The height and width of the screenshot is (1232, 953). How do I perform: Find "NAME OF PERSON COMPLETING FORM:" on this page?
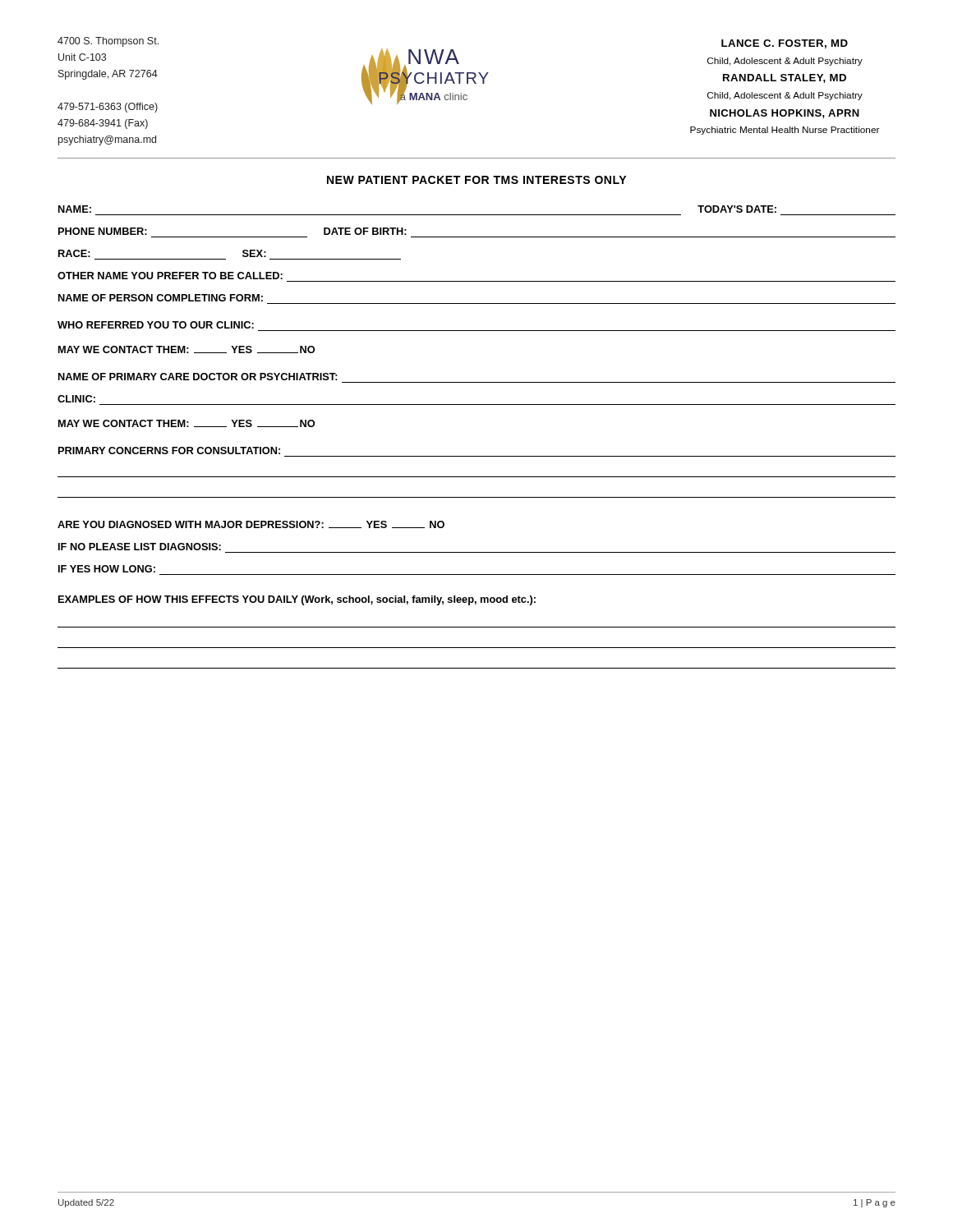tap(476, 298)
